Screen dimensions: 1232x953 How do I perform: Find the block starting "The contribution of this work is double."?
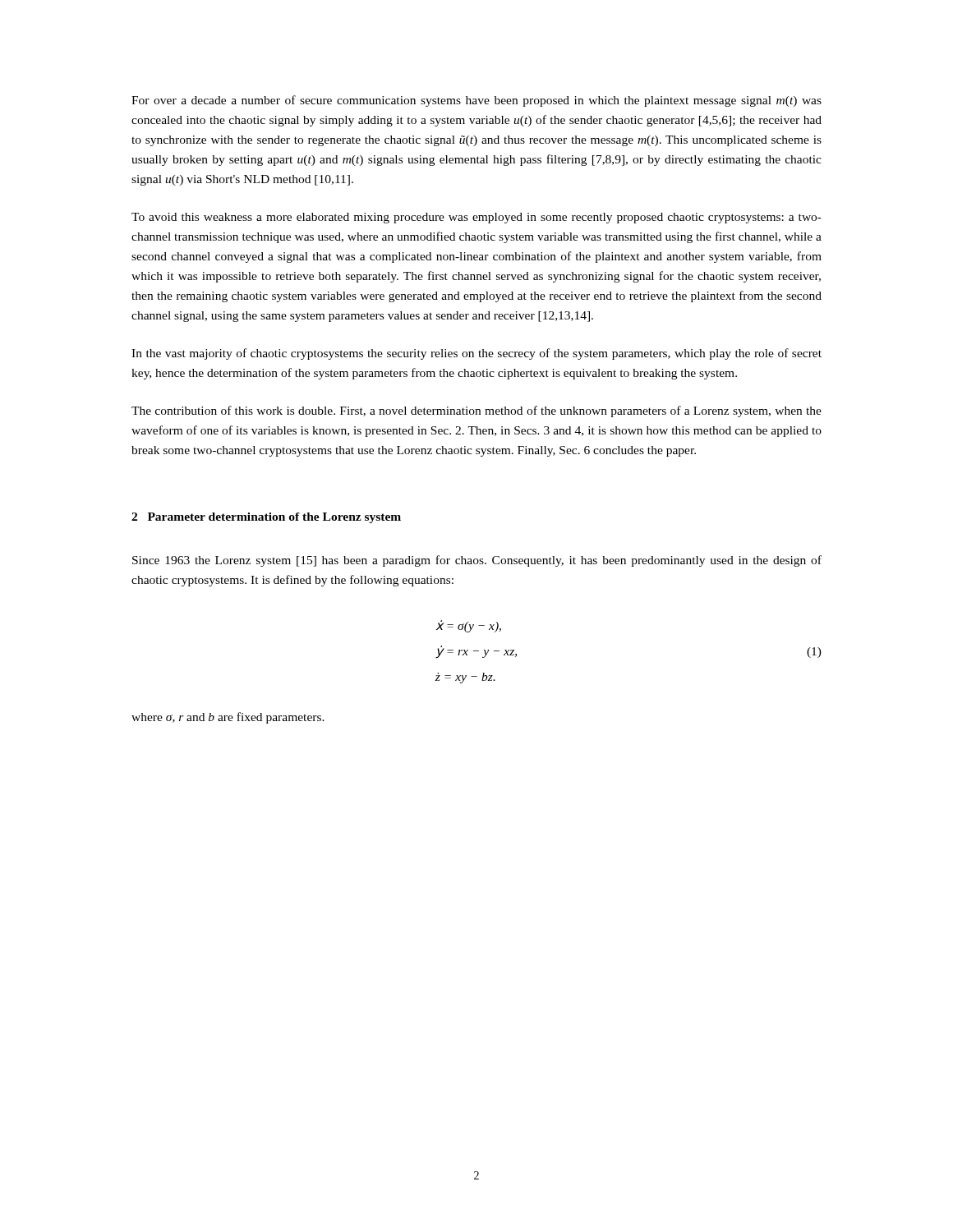pyautogui.click(x=476, y=430)
